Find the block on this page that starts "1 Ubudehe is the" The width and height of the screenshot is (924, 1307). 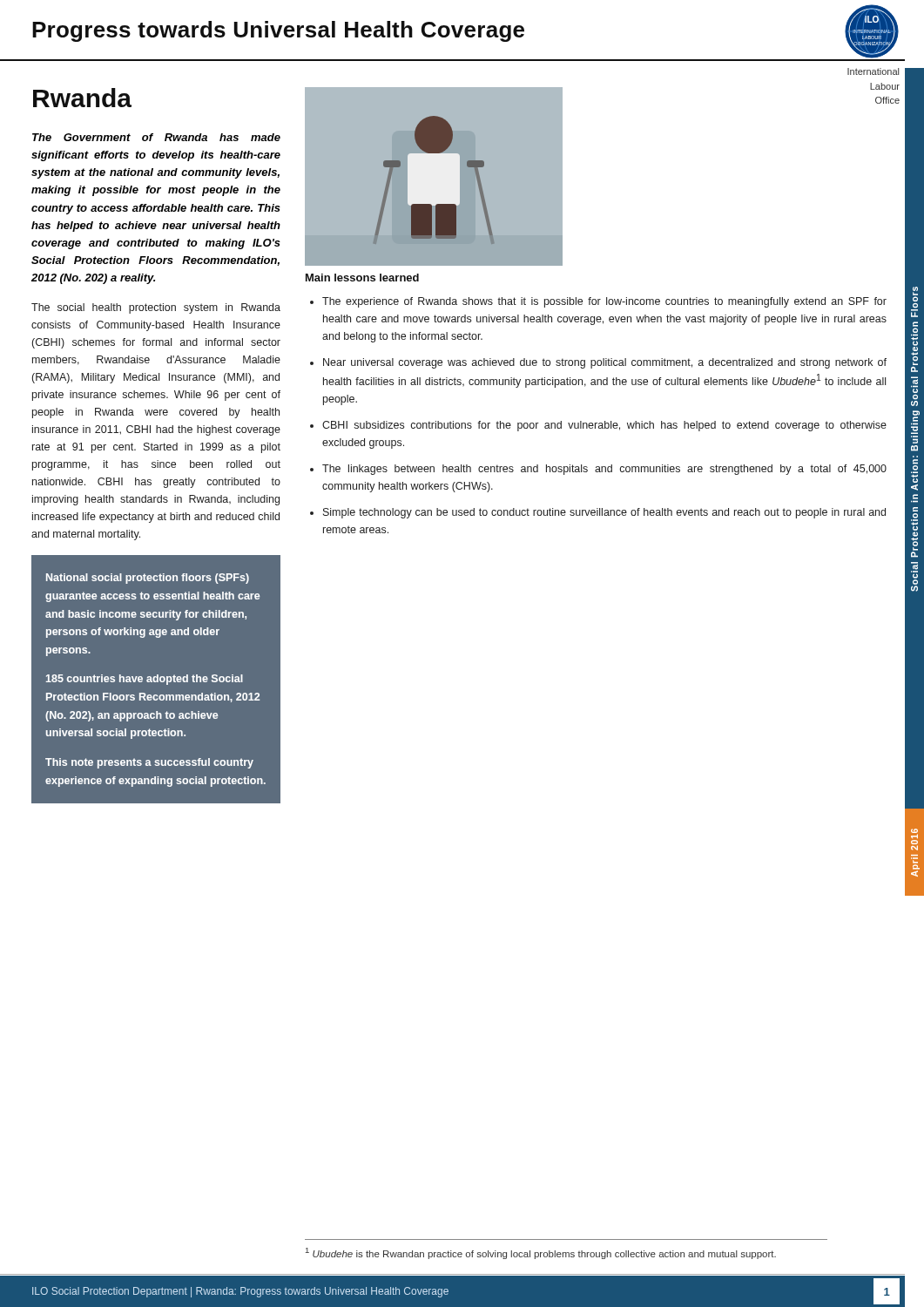(541, 1252)
